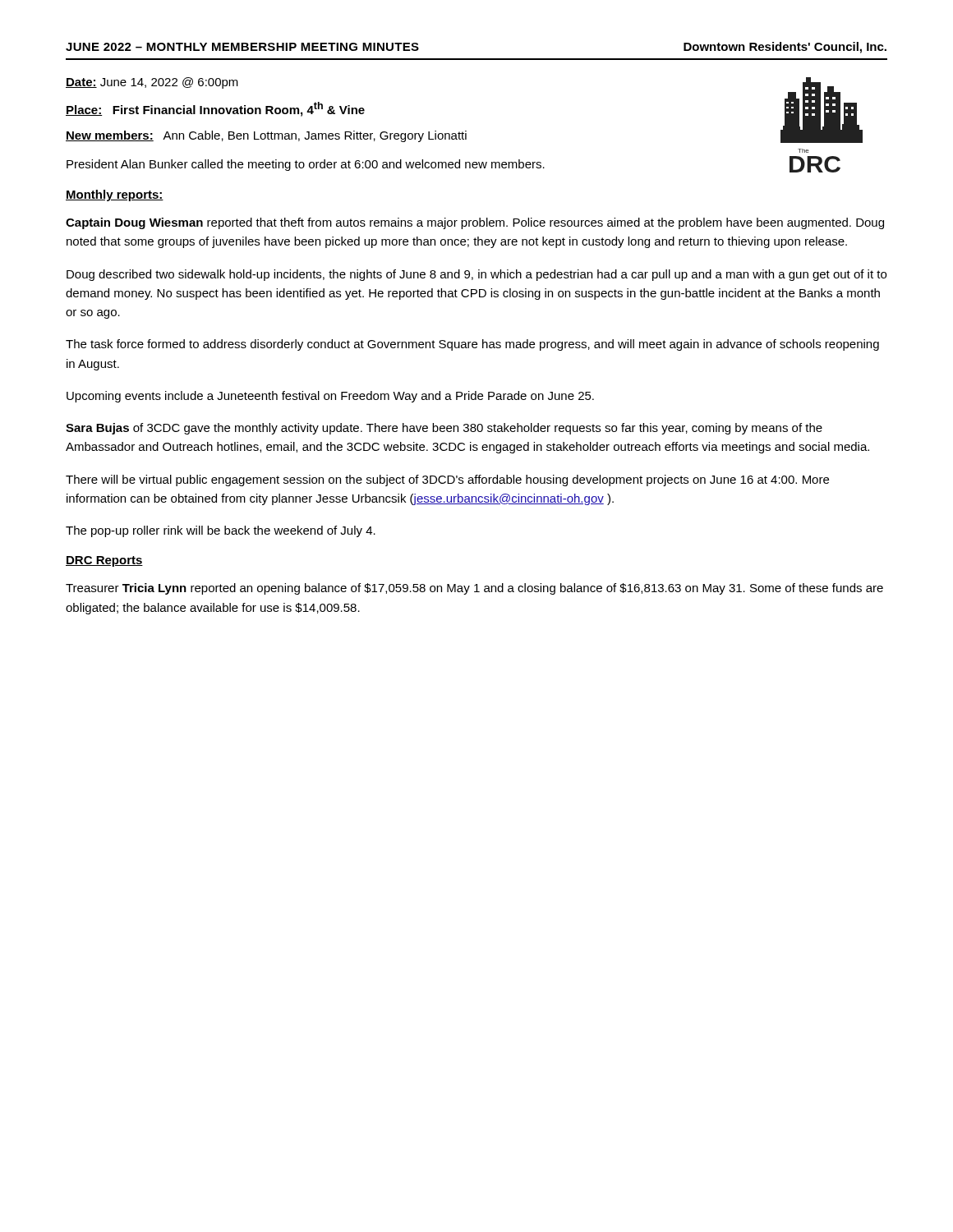The image size is (953, 1232).
Task: Navigate to the region starting "The pop-up roller"
Action: [x=221, y=530]
